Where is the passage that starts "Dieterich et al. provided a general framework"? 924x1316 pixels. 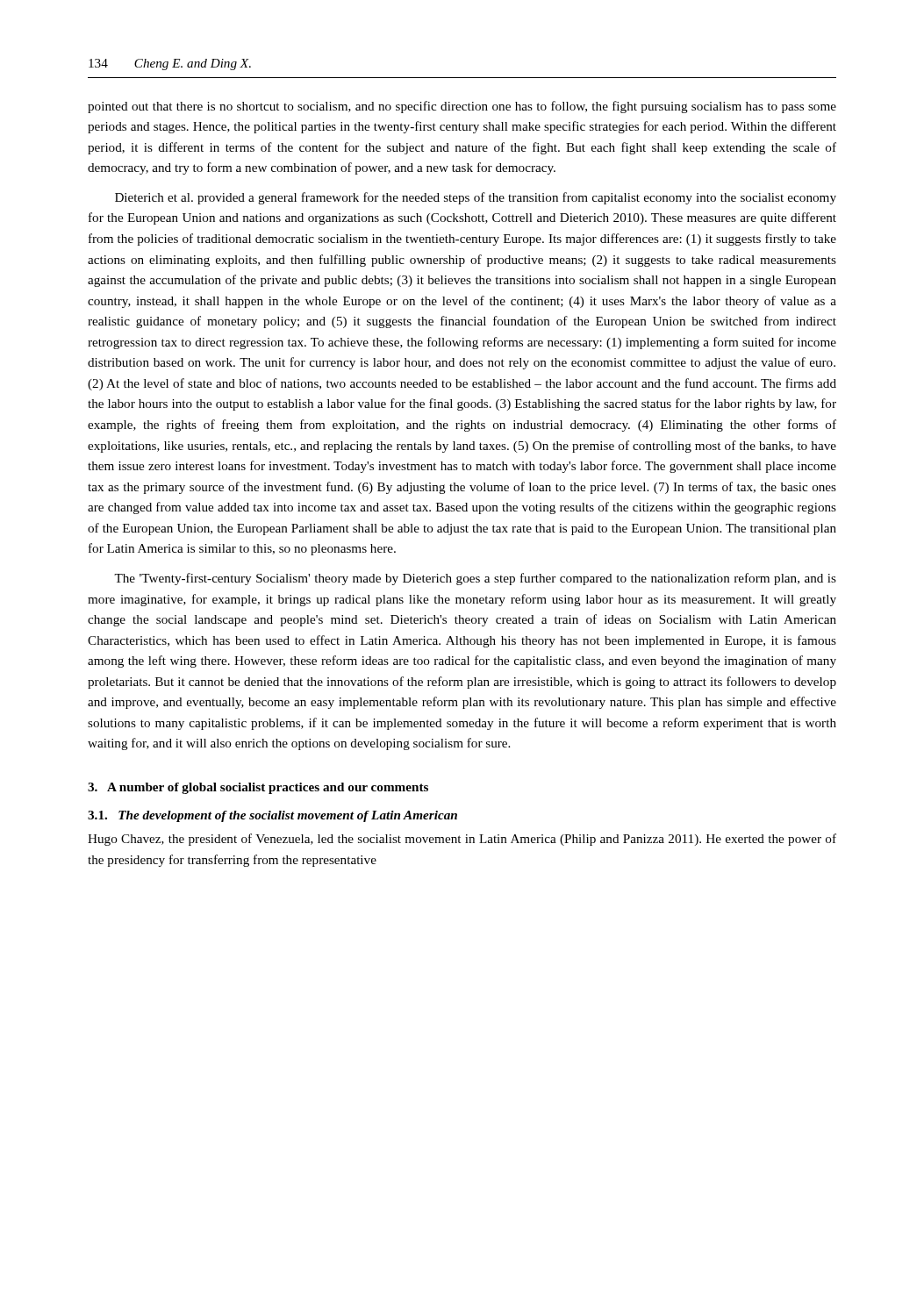coord(462,373)
